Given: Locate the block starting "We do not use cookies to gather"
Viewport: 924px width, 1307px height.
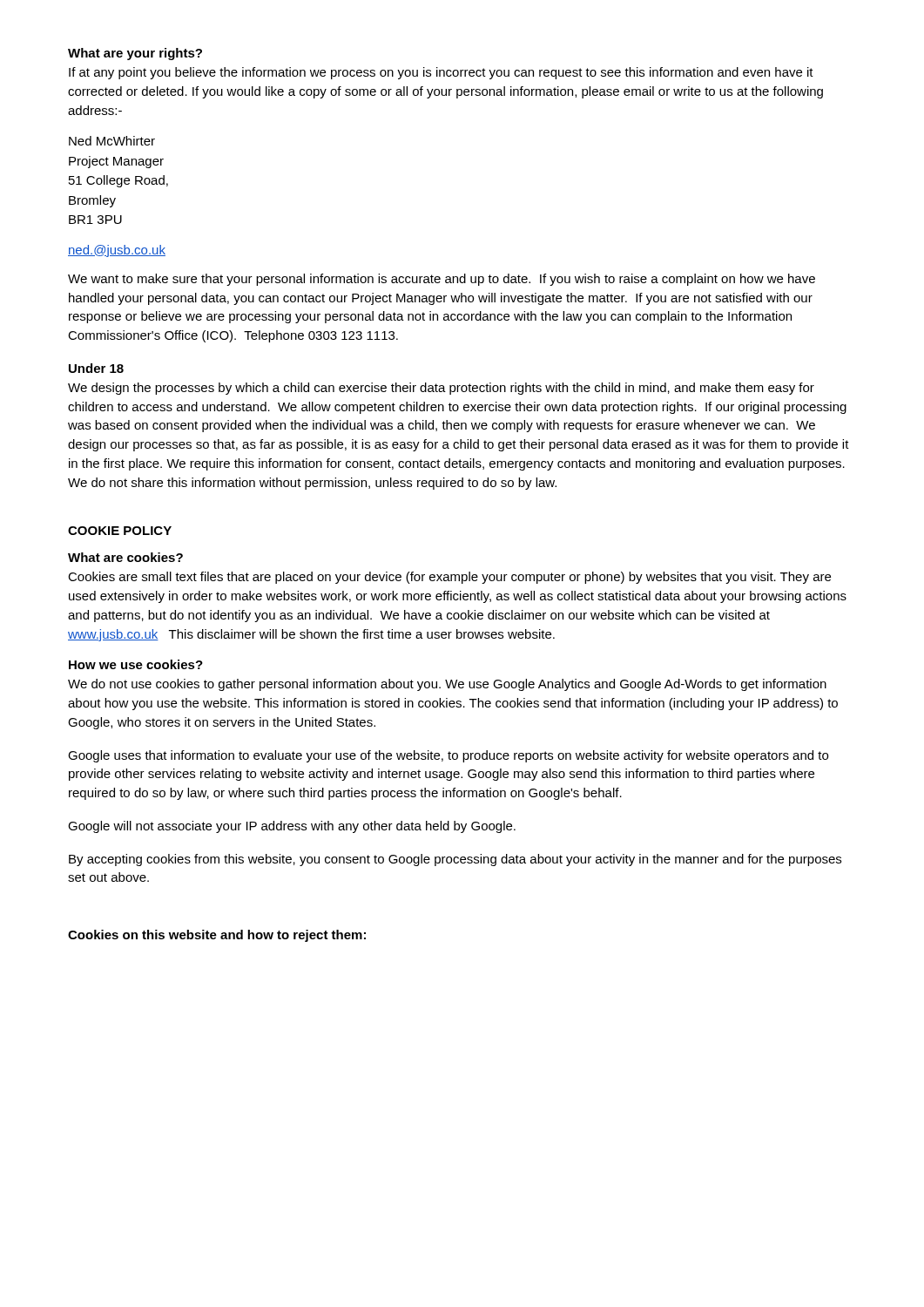Looking at the screenshot, I should (453, 703).
